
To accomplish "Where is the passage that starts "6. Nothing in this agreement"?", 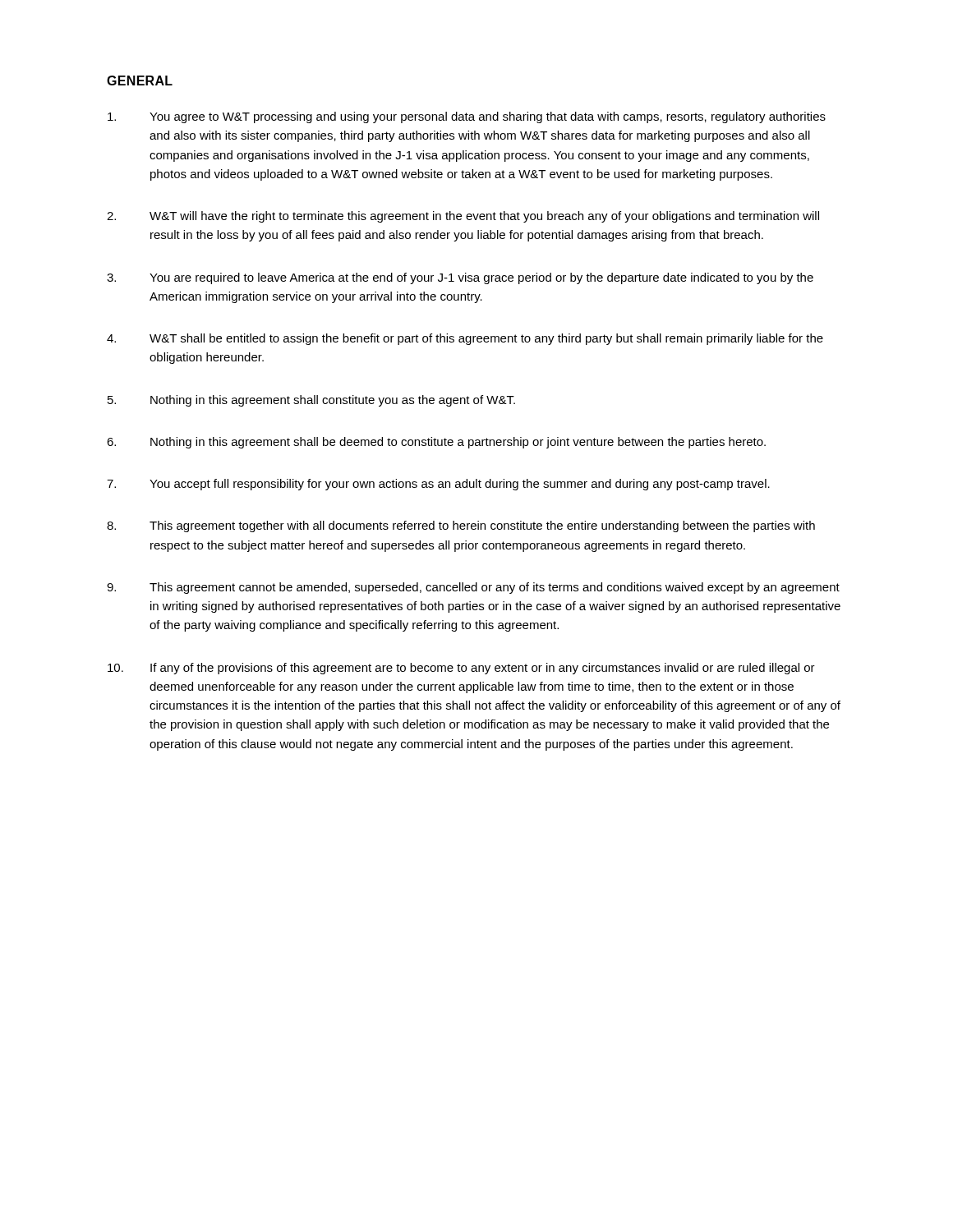I will [476, 441].
